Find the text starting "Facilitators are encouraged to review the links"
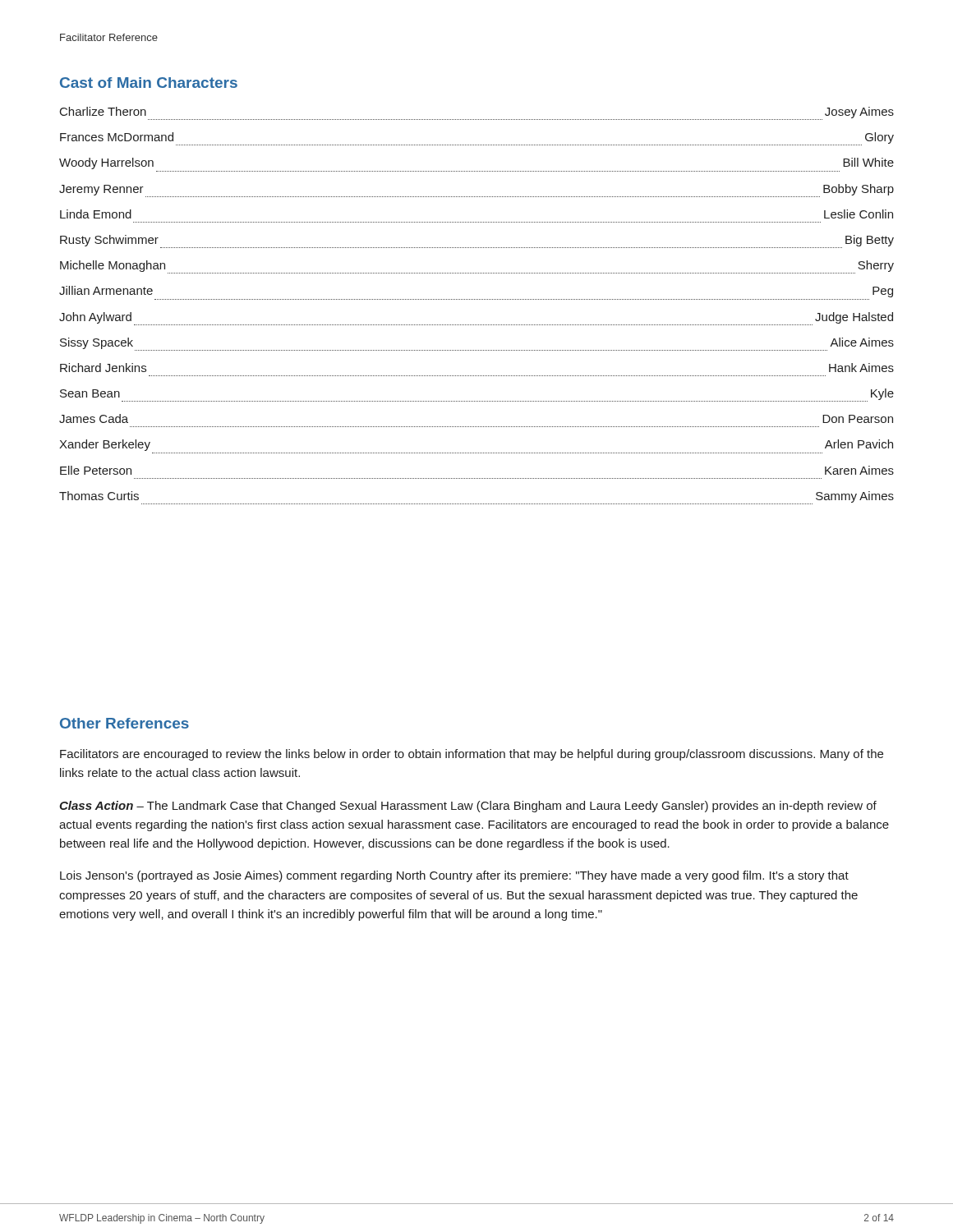953x1232 pixels. tap(476, 763)
